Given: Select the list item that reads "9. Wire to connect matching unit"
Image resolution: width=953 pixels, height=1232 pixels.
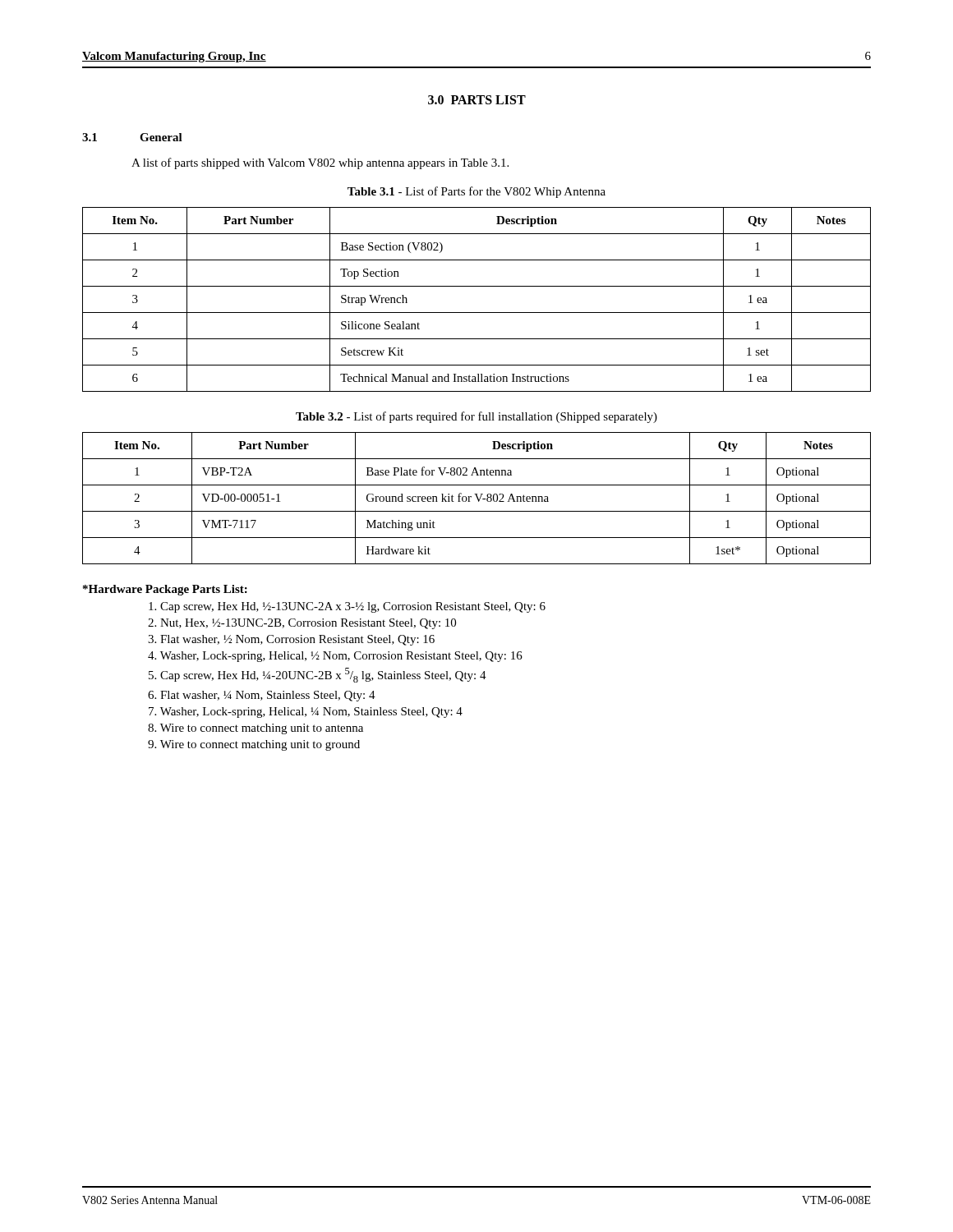Looking at the screenshot, I should click(x=254, y=744).
